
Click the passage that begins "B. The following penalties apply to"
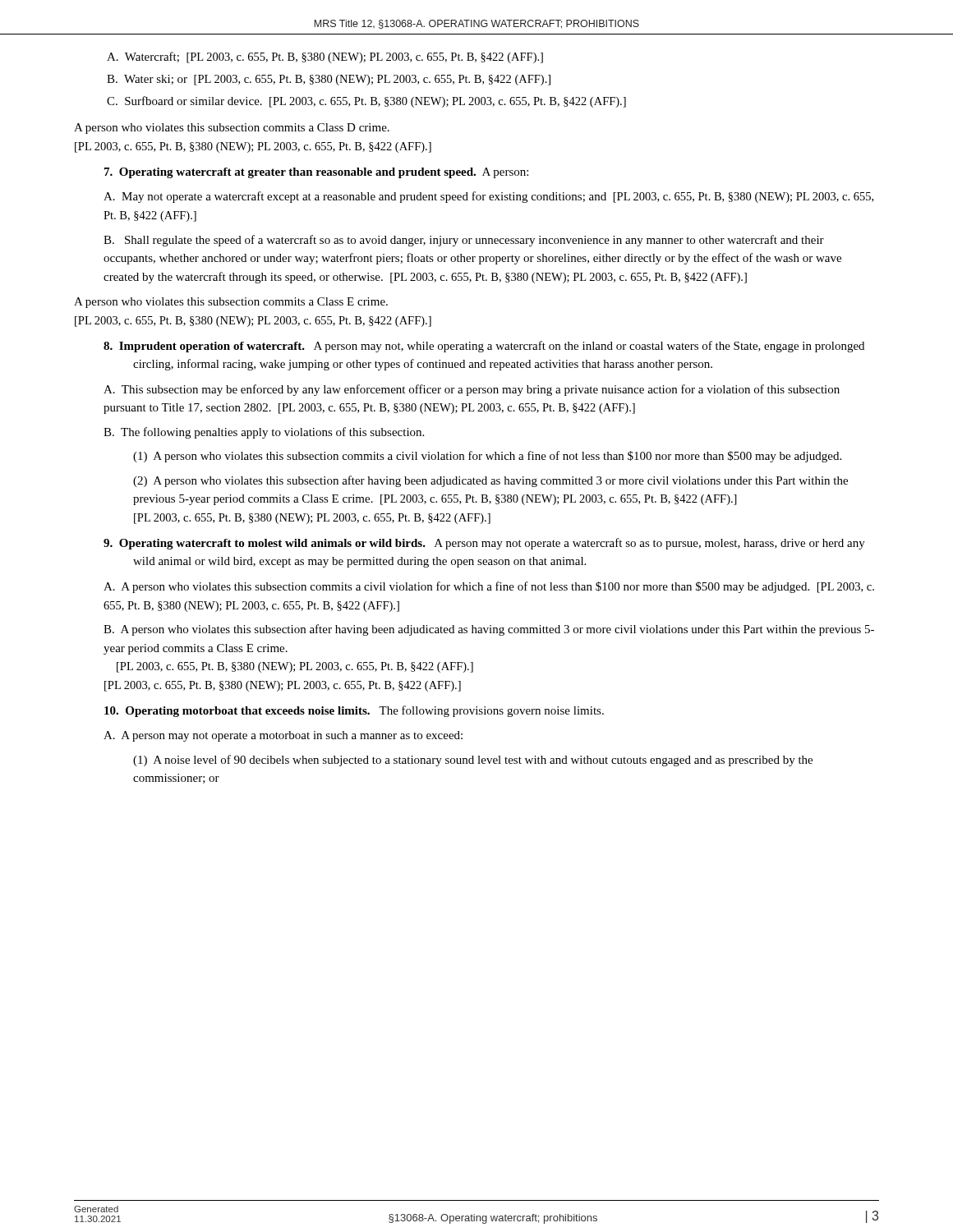[x=264, y=432]
